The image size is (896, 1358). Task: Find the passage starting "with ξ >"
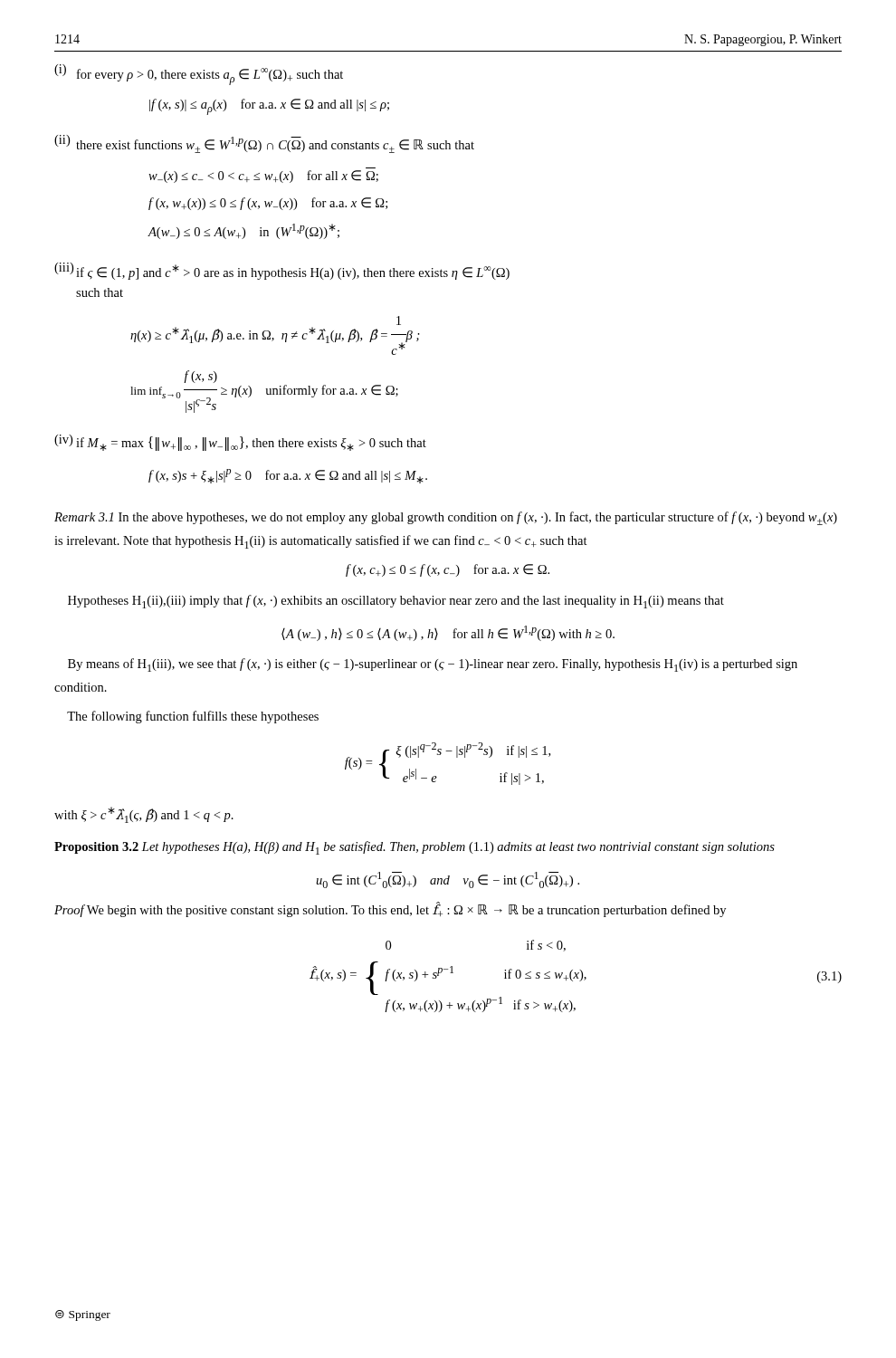144,814
